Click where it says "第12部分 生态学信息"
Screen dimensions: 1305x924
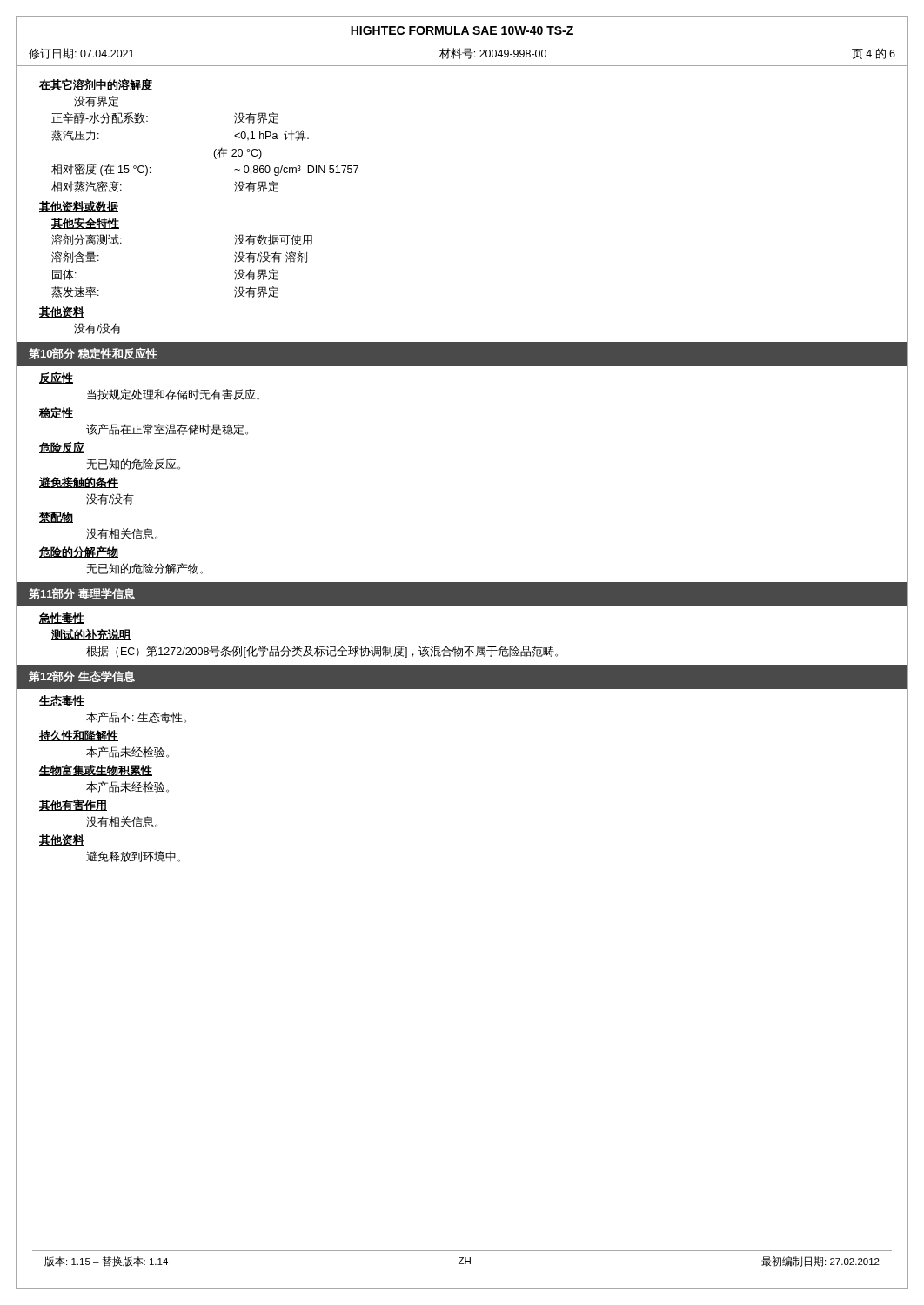coord(82,676)
